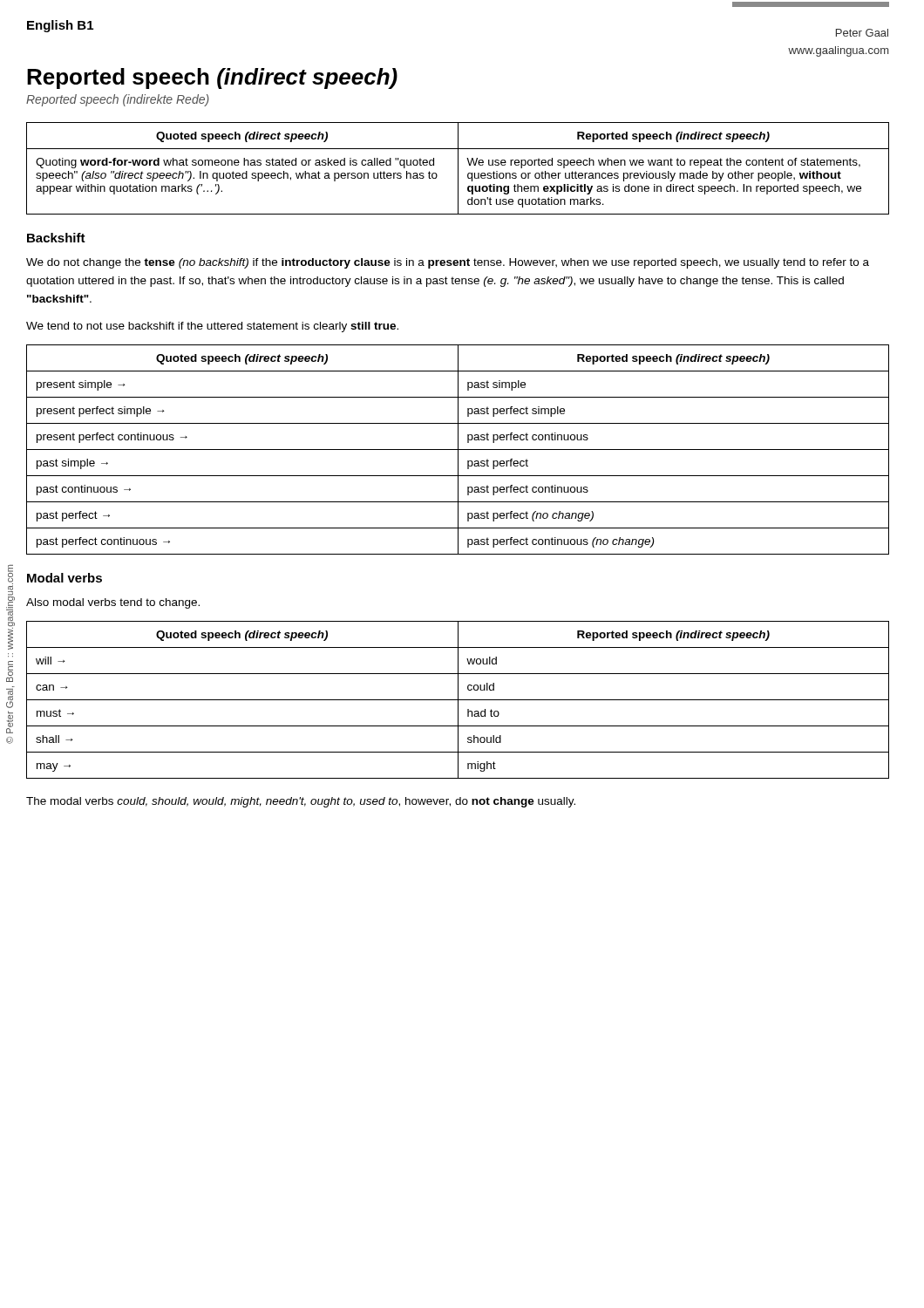924x1308 pixels.
Task: Select the table that reads "present perfect continuous"
Action: [458, 449]
